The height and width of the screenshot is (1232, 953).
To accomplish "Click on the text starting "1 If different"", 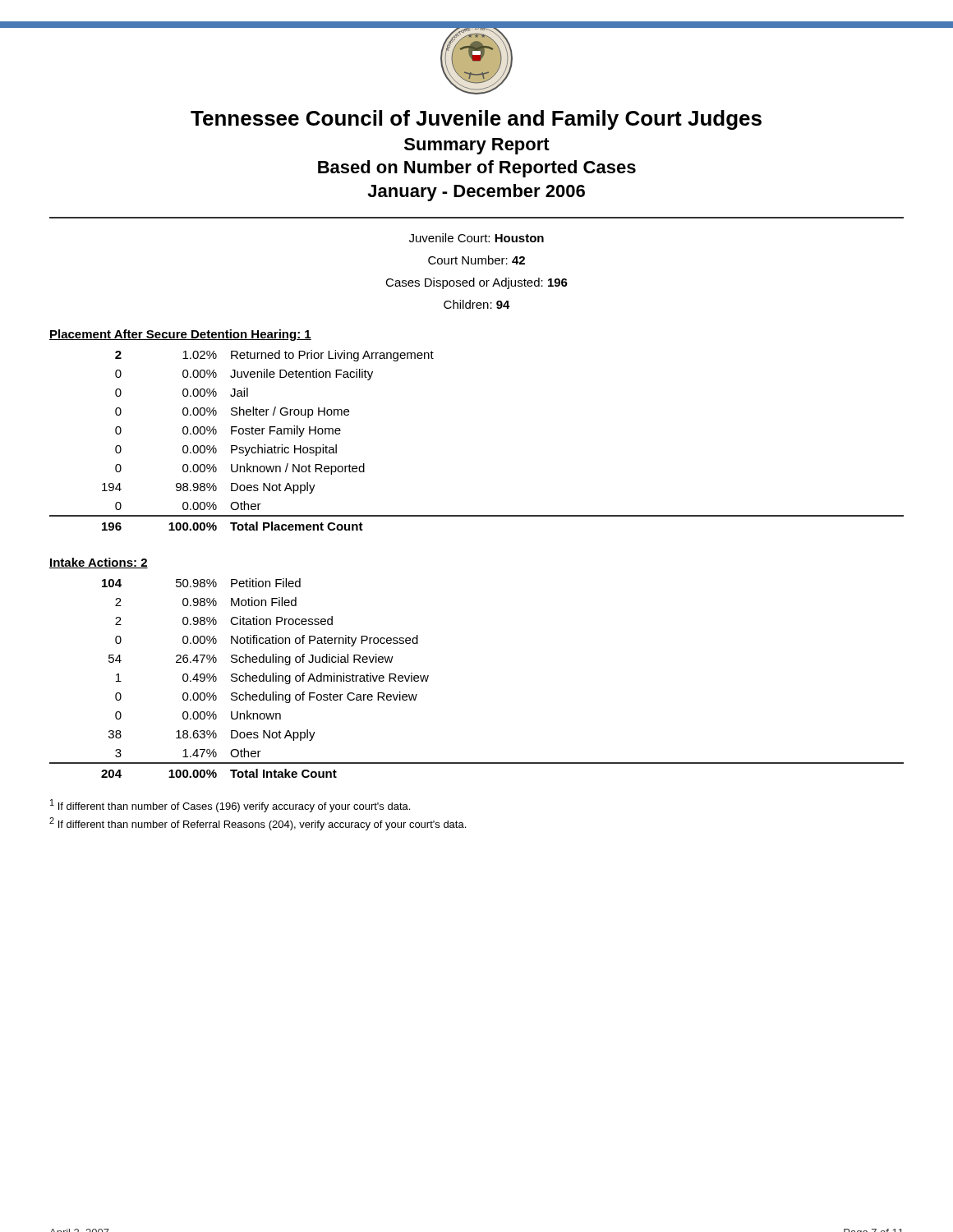I will point(230,805).
